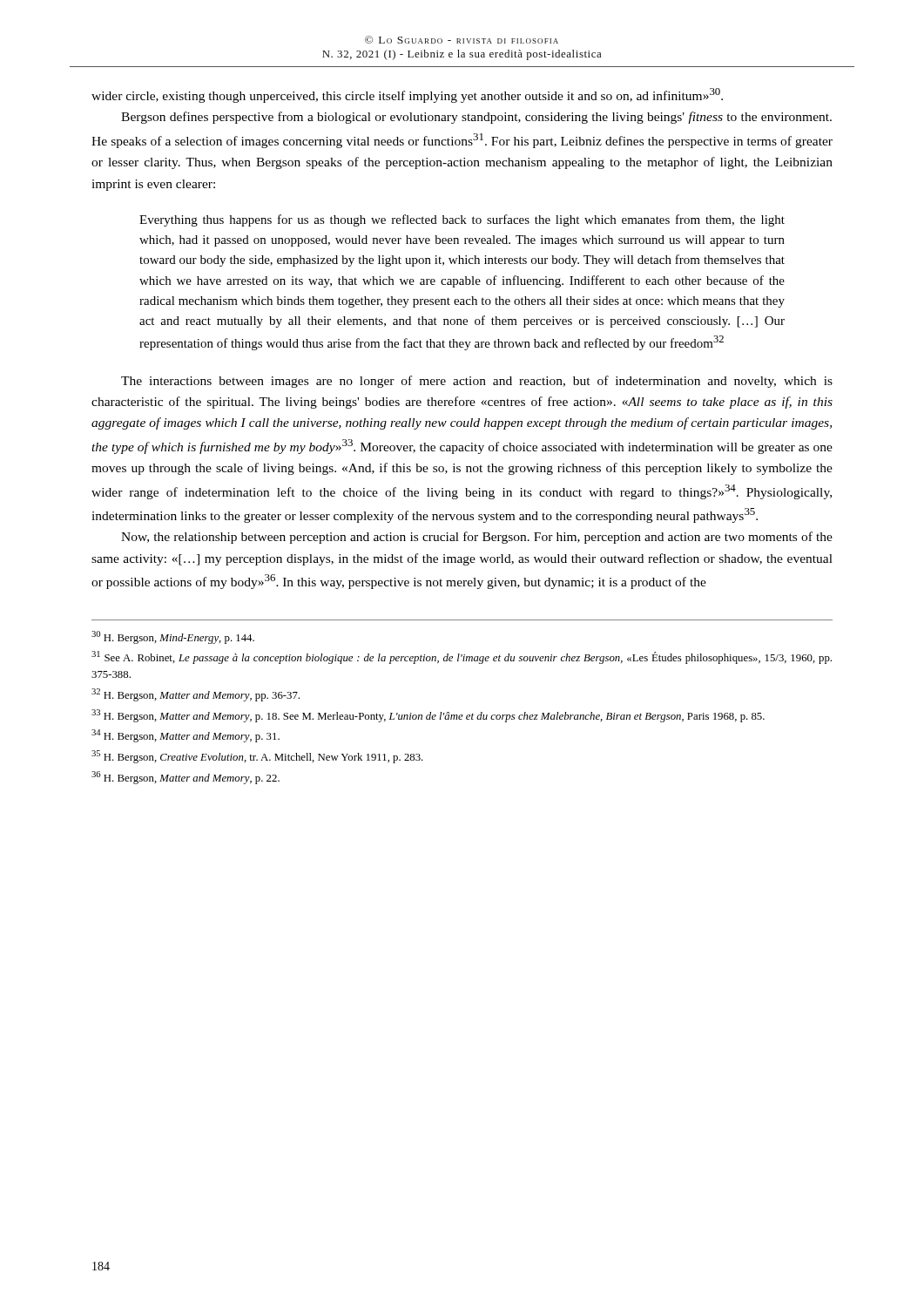Select the text block with the text "Bergson defines perspective from a biological or"
This screenshot has width=924, height=1307.
click(462, 151)
